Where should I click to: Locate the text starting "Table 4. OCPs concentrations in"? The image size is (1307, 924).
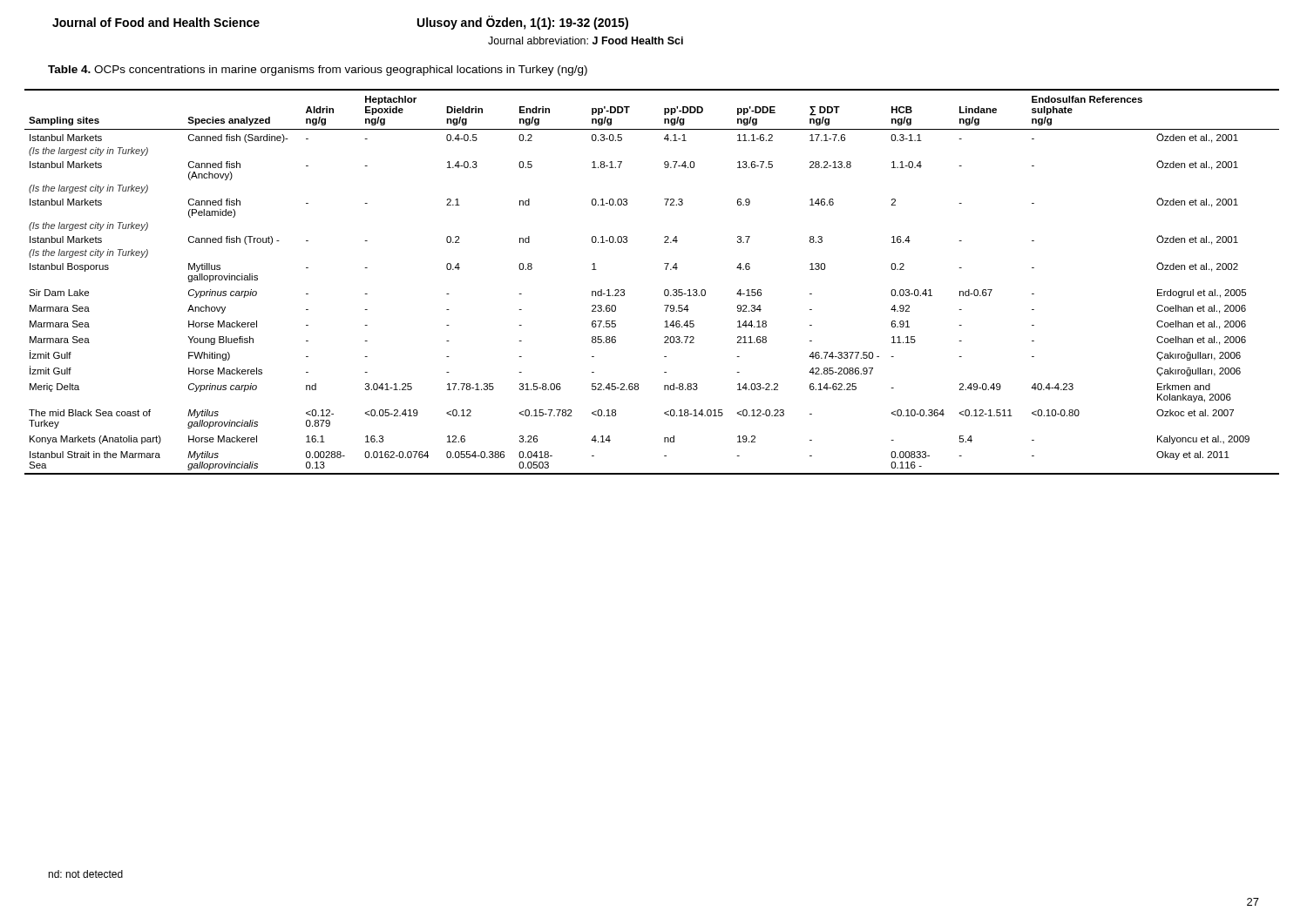(318, 69)
